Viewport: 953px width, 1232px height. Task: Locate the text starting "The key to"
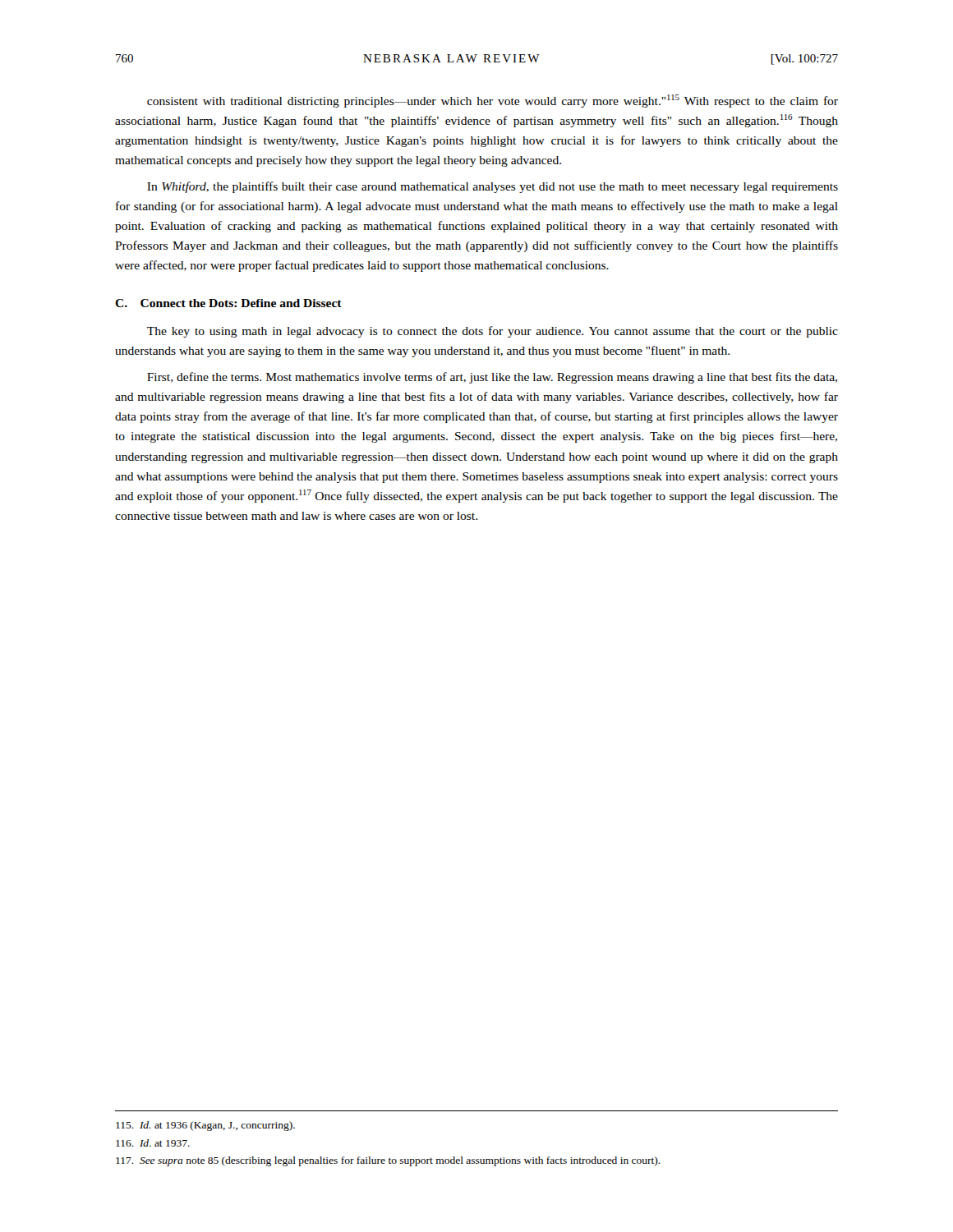pos(476,341)
